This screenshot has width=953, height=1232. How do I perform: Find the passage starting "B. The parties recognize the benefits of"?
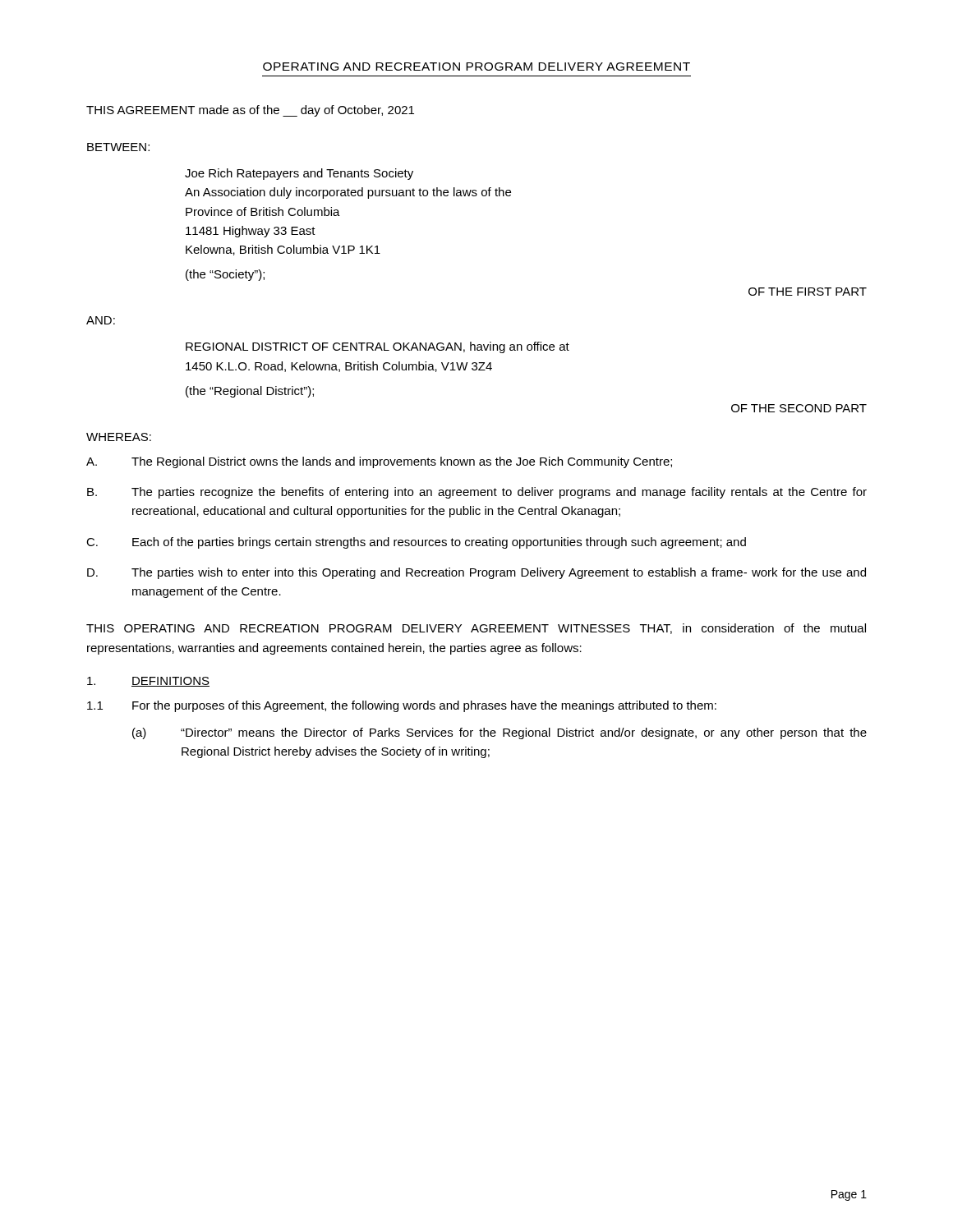point(476,501)
